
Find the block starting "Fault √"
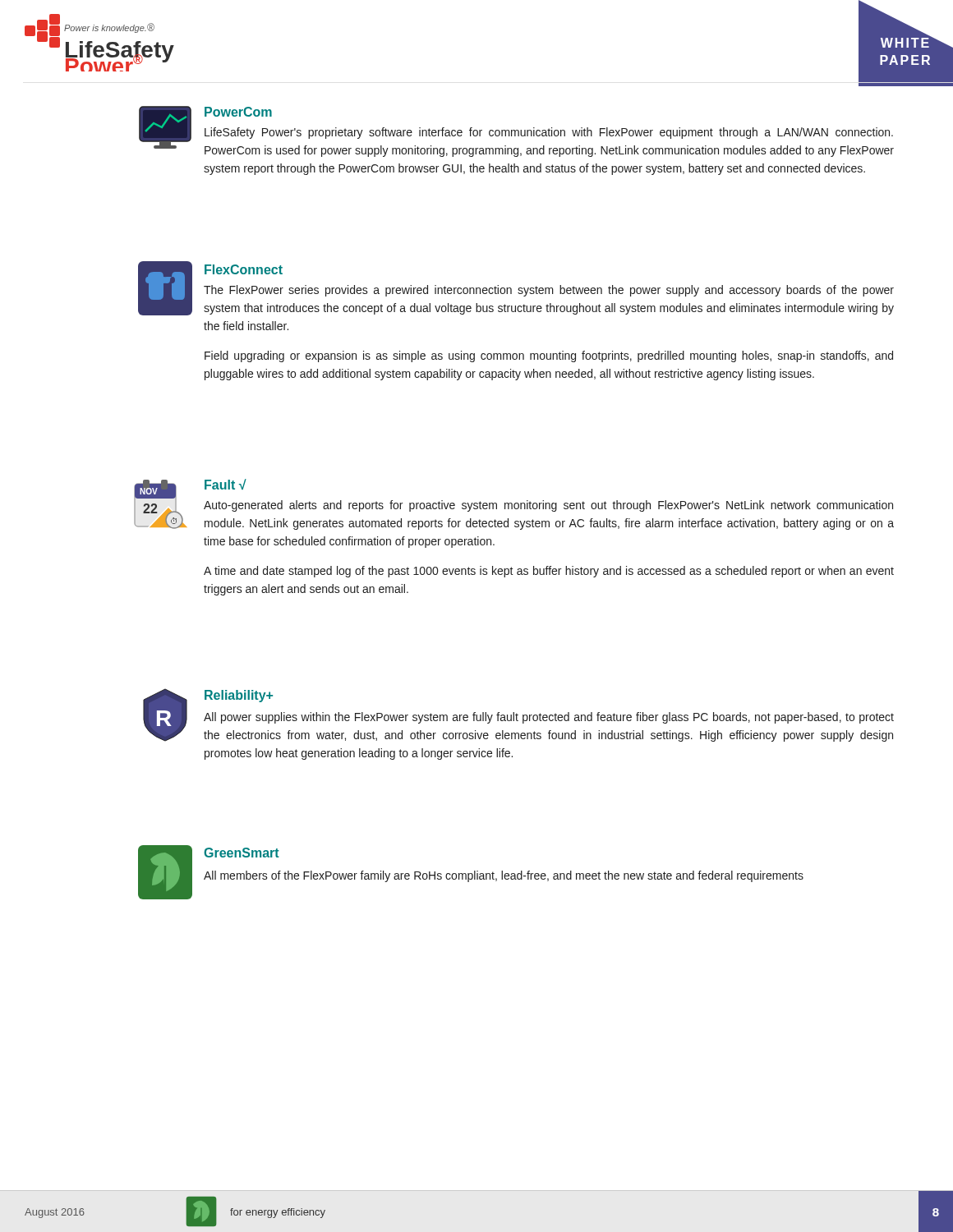click(x=225, y=485)
